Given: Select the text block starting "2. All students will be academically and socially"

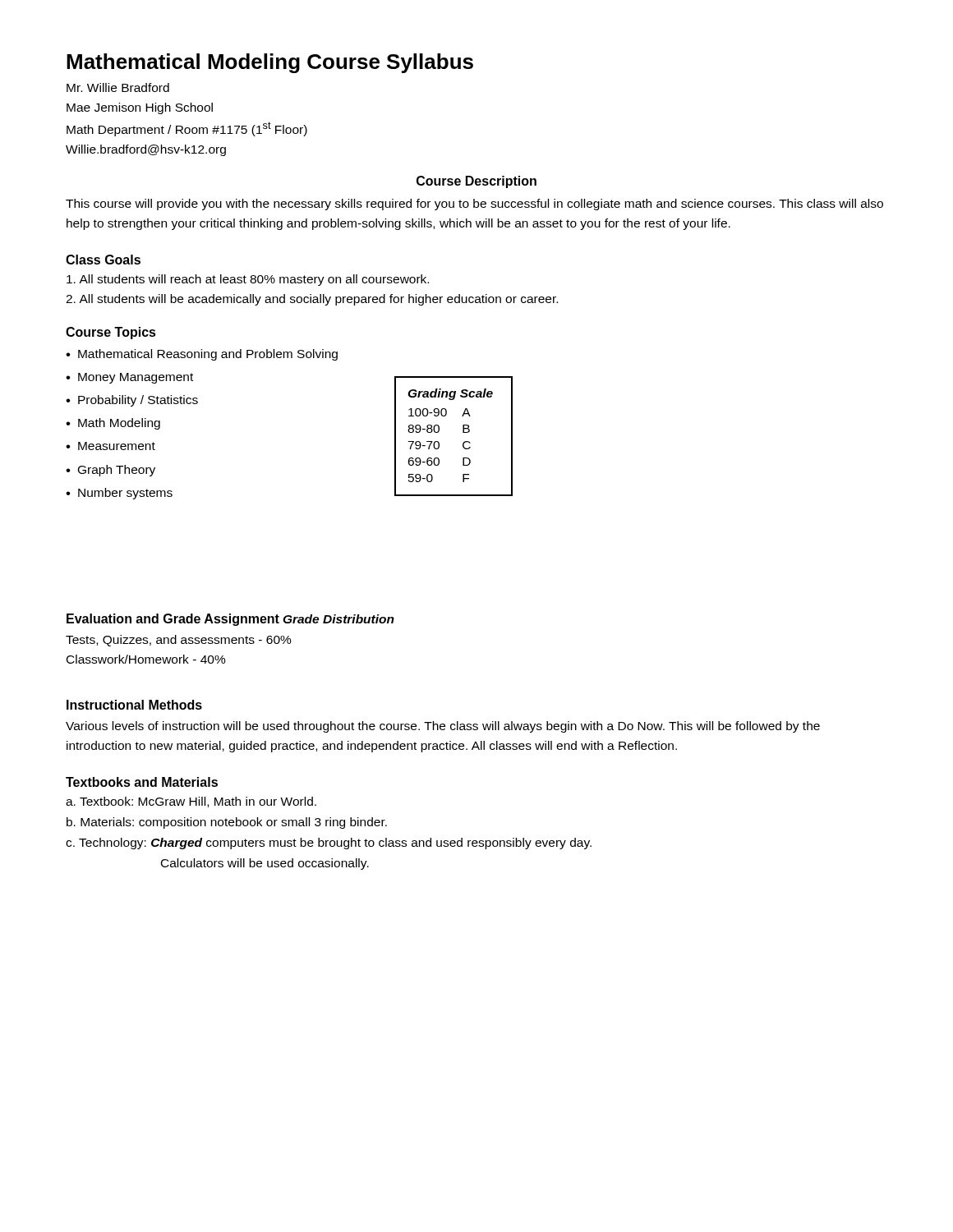Looking at the screenshot, I should point(312,299).
